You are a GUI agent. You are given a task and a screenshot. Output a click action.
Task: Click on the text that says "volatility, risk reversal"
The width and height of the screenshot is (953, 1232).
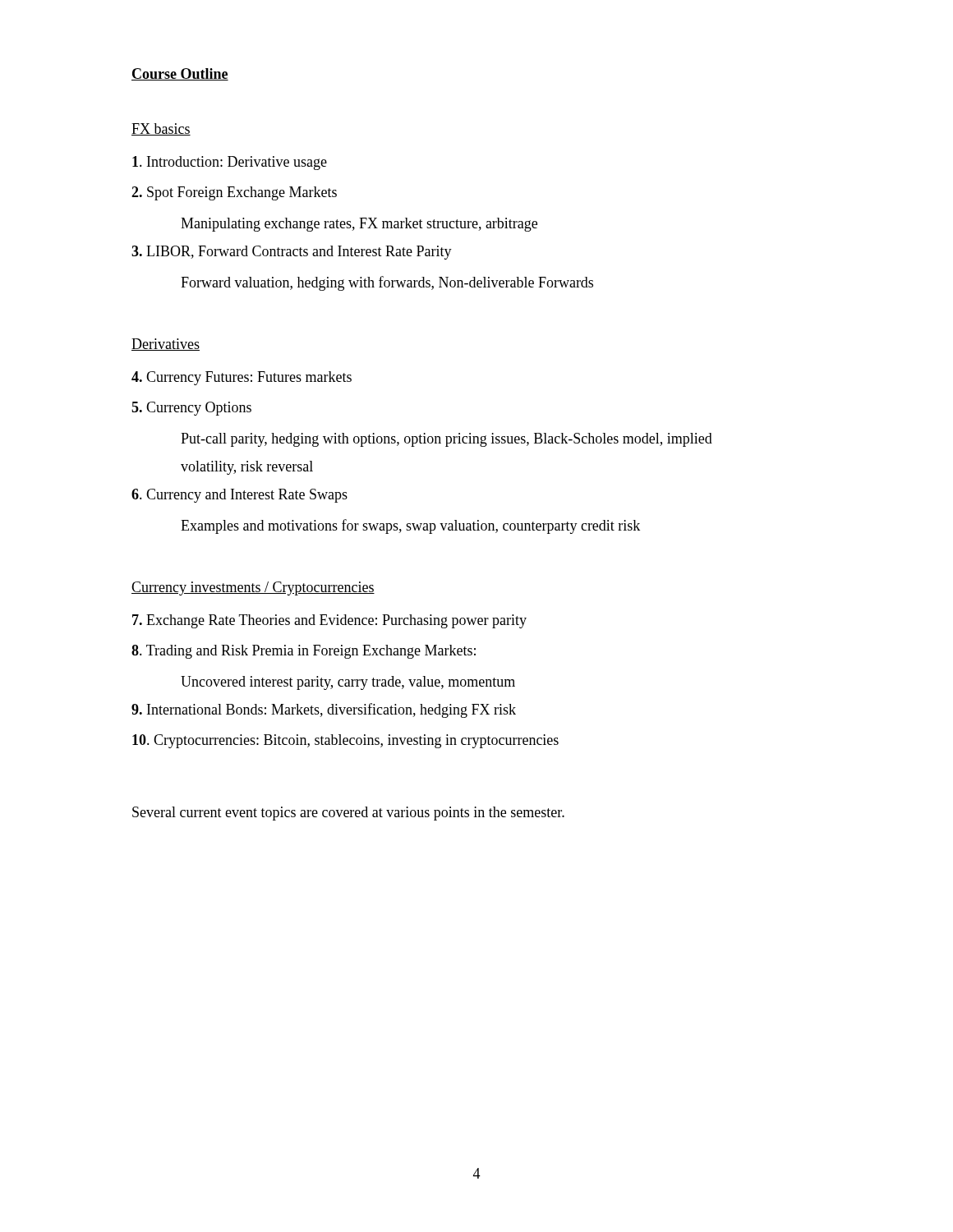coord(247,467)
